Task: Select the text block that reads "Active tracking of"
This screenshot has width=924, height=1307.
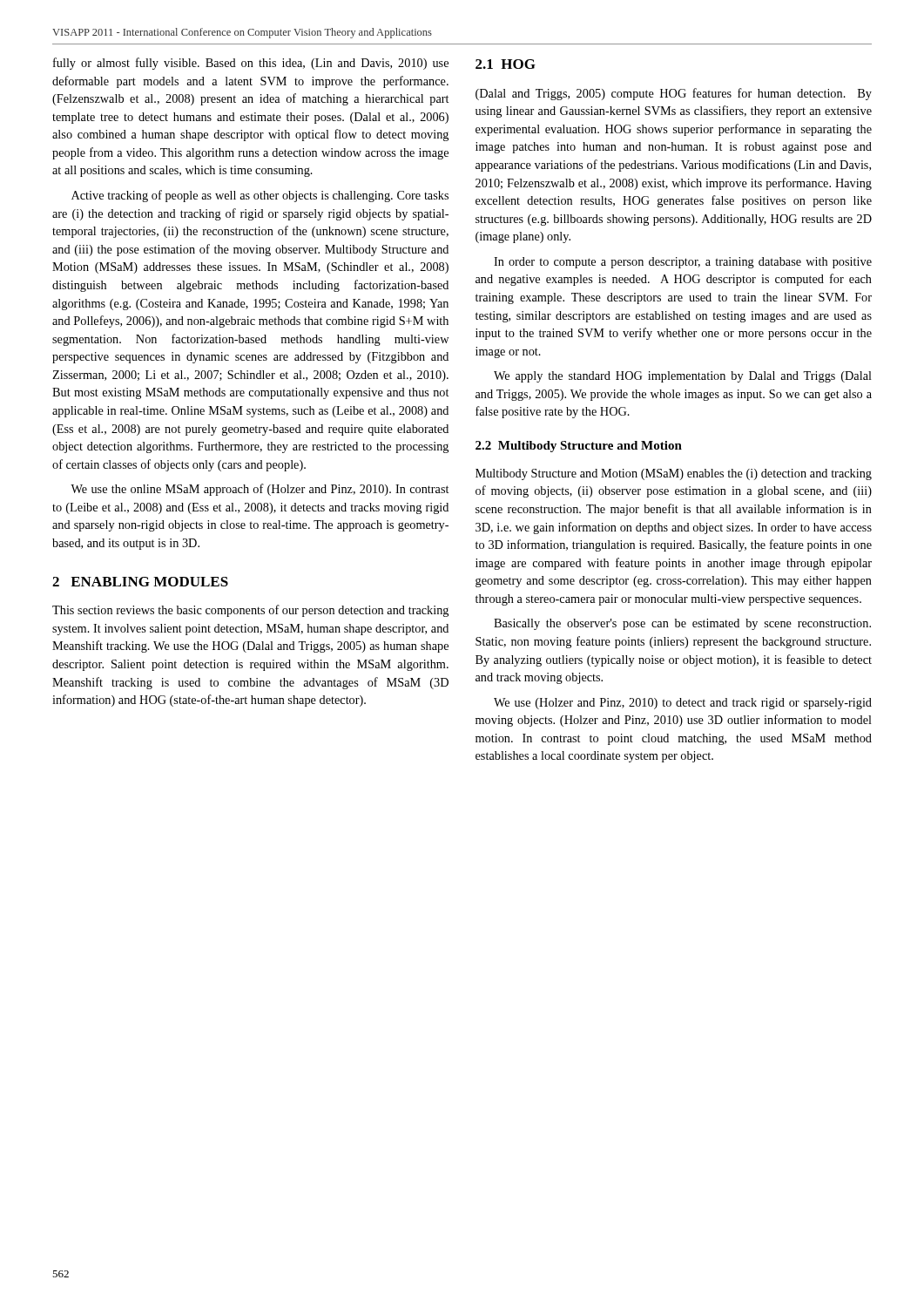Action: point(251,330)
